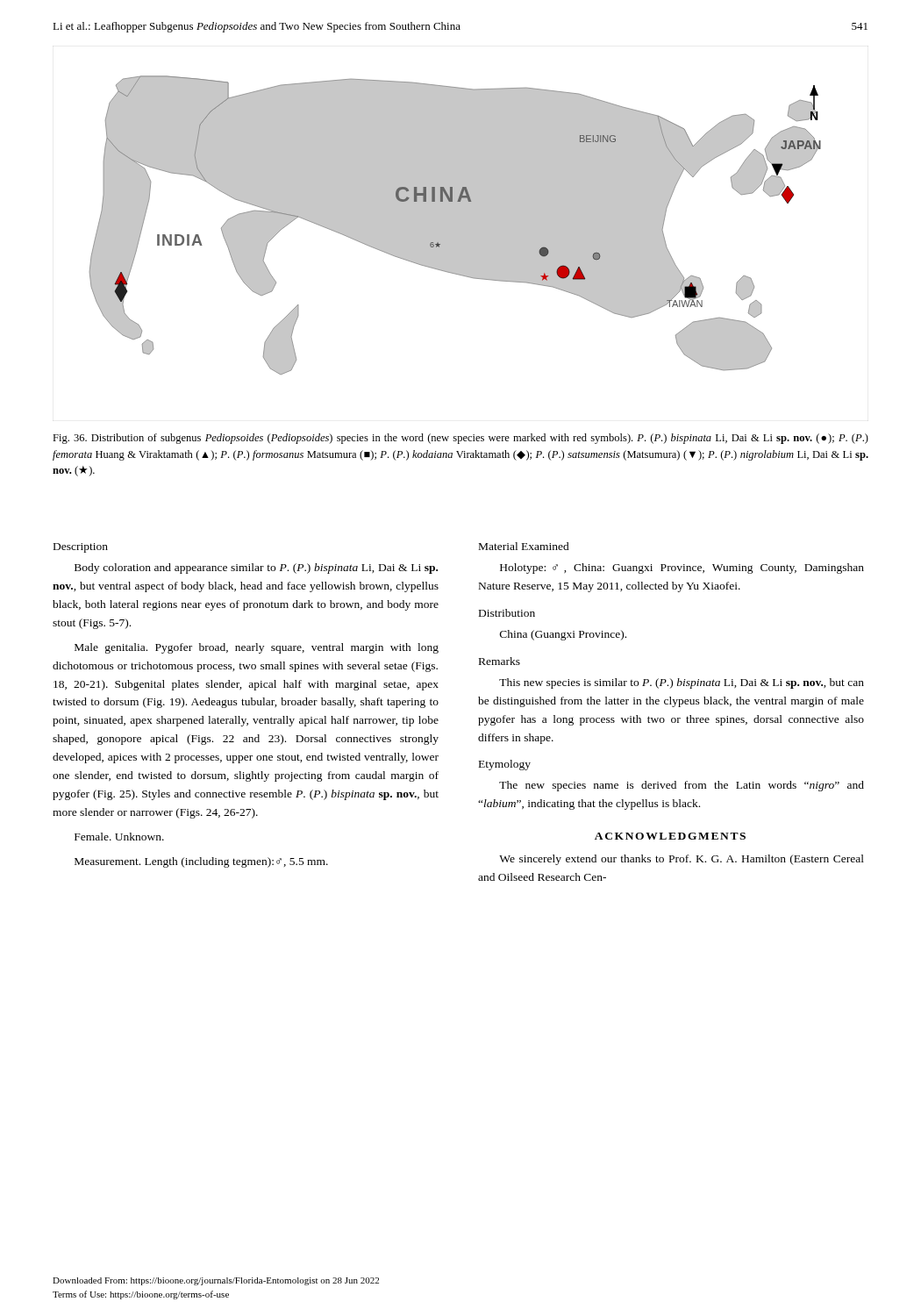Find the block on this page that starts "We sincerely extend our thanks to"
The width and height of the screenshot is (921, 1316).
(671, 869)
